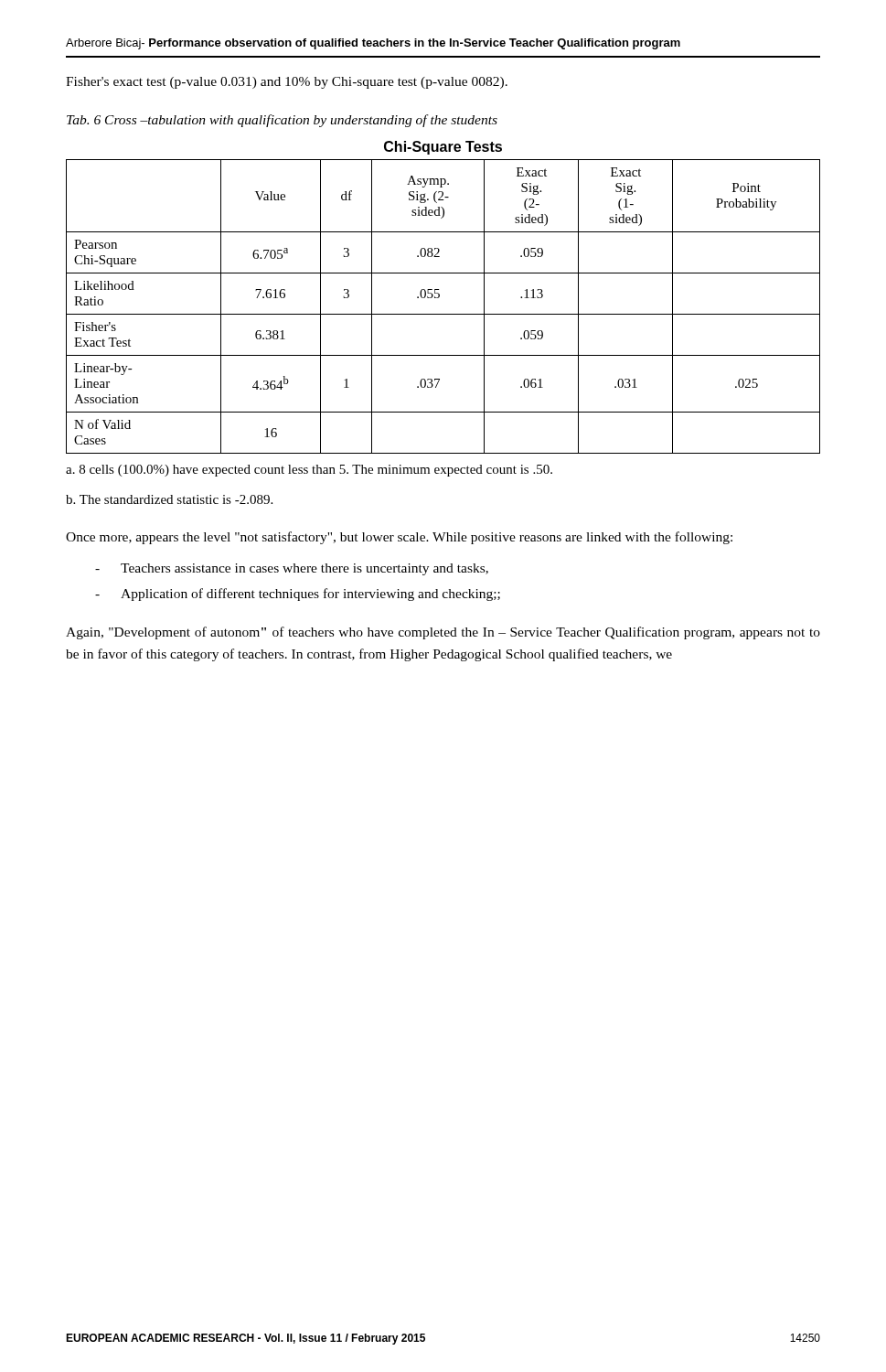The height and width of the screenshot is (1372, 886).
Task: Locate the caption that says "Tab. 6 Cross"
Action: pyautogui.click(x=282, y=119)
